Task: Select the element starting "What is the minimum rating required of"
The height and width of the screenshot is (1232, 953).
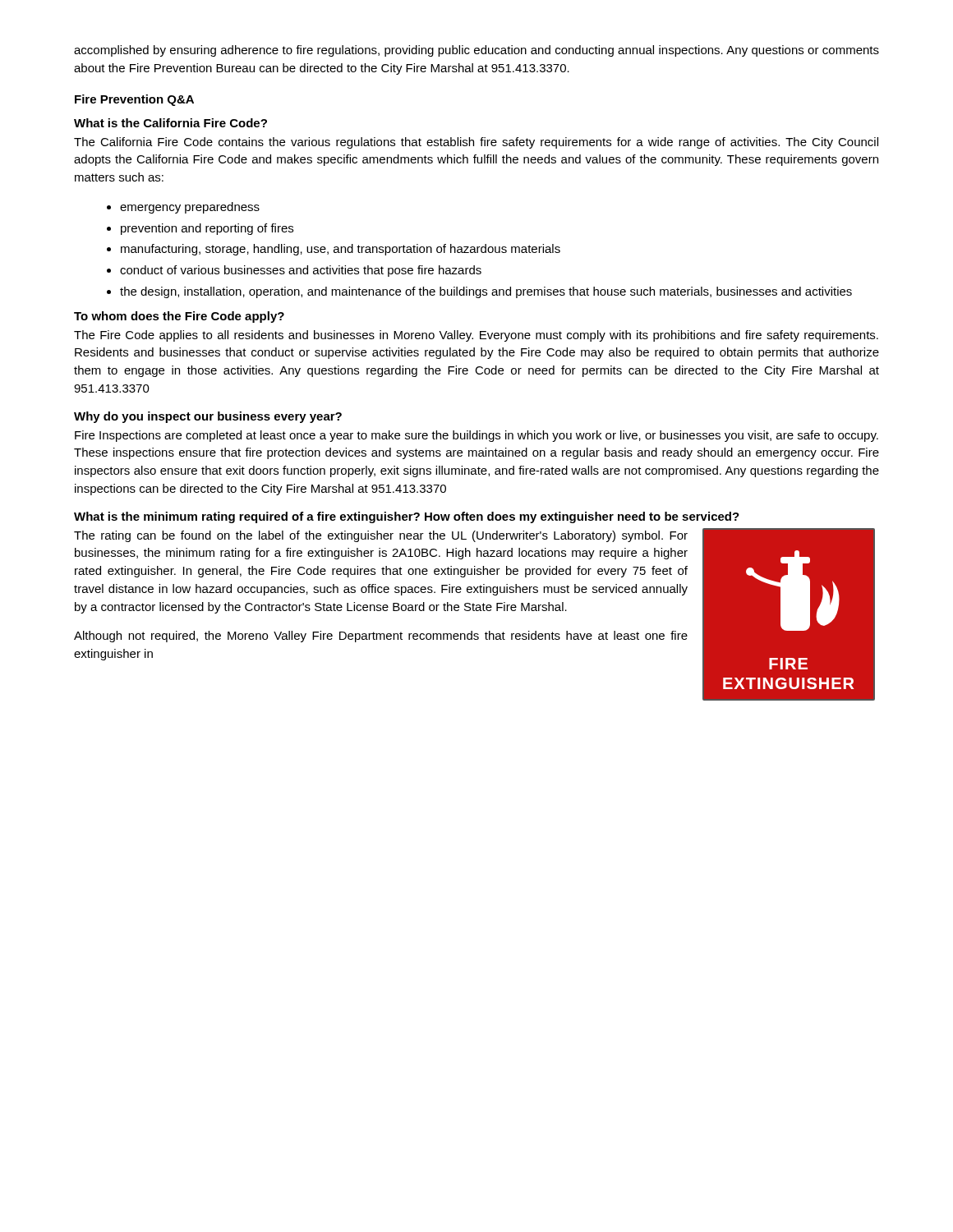Action: 407,516
